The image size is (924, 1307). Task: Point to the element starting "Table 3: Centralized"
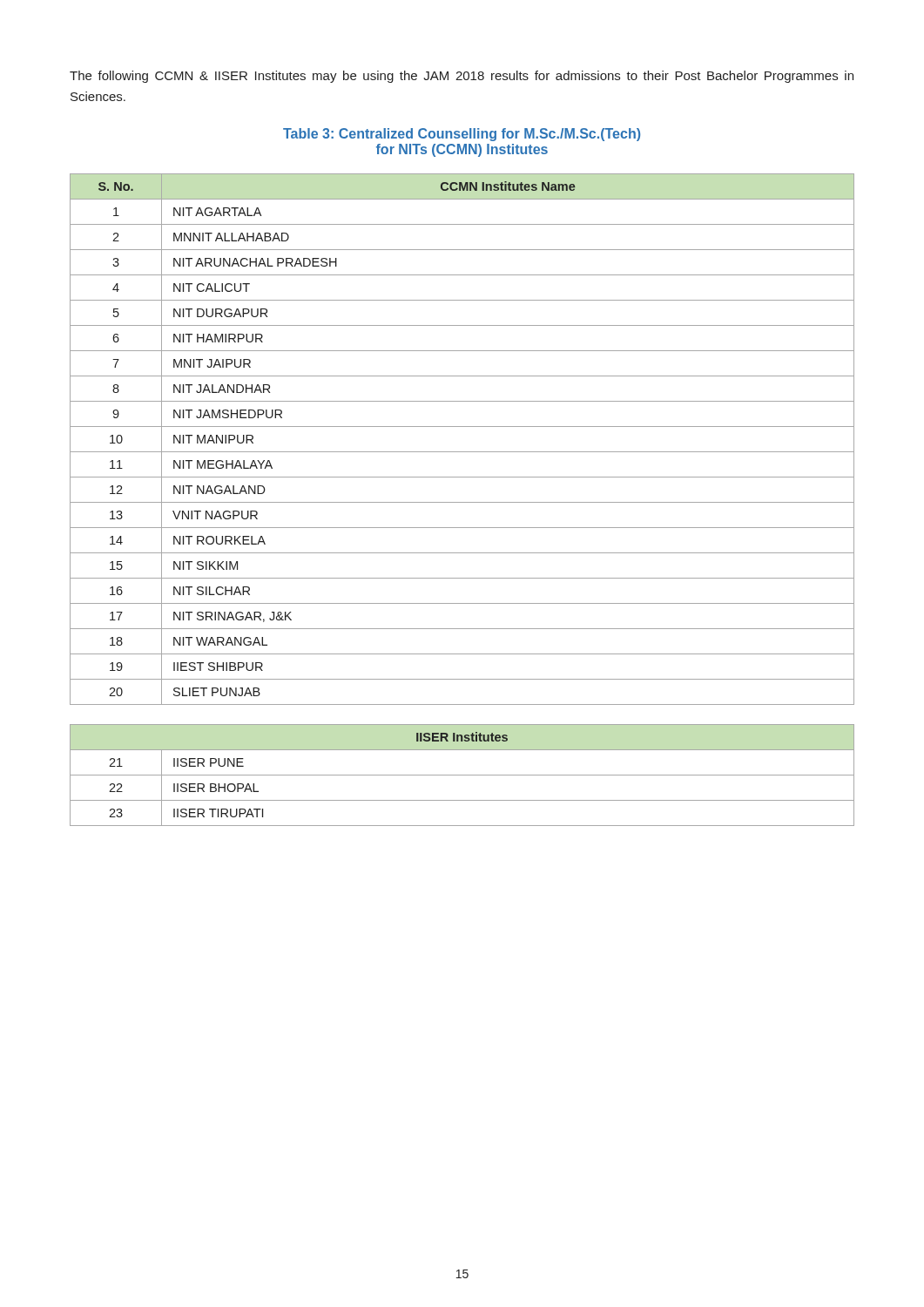(462, 142)
